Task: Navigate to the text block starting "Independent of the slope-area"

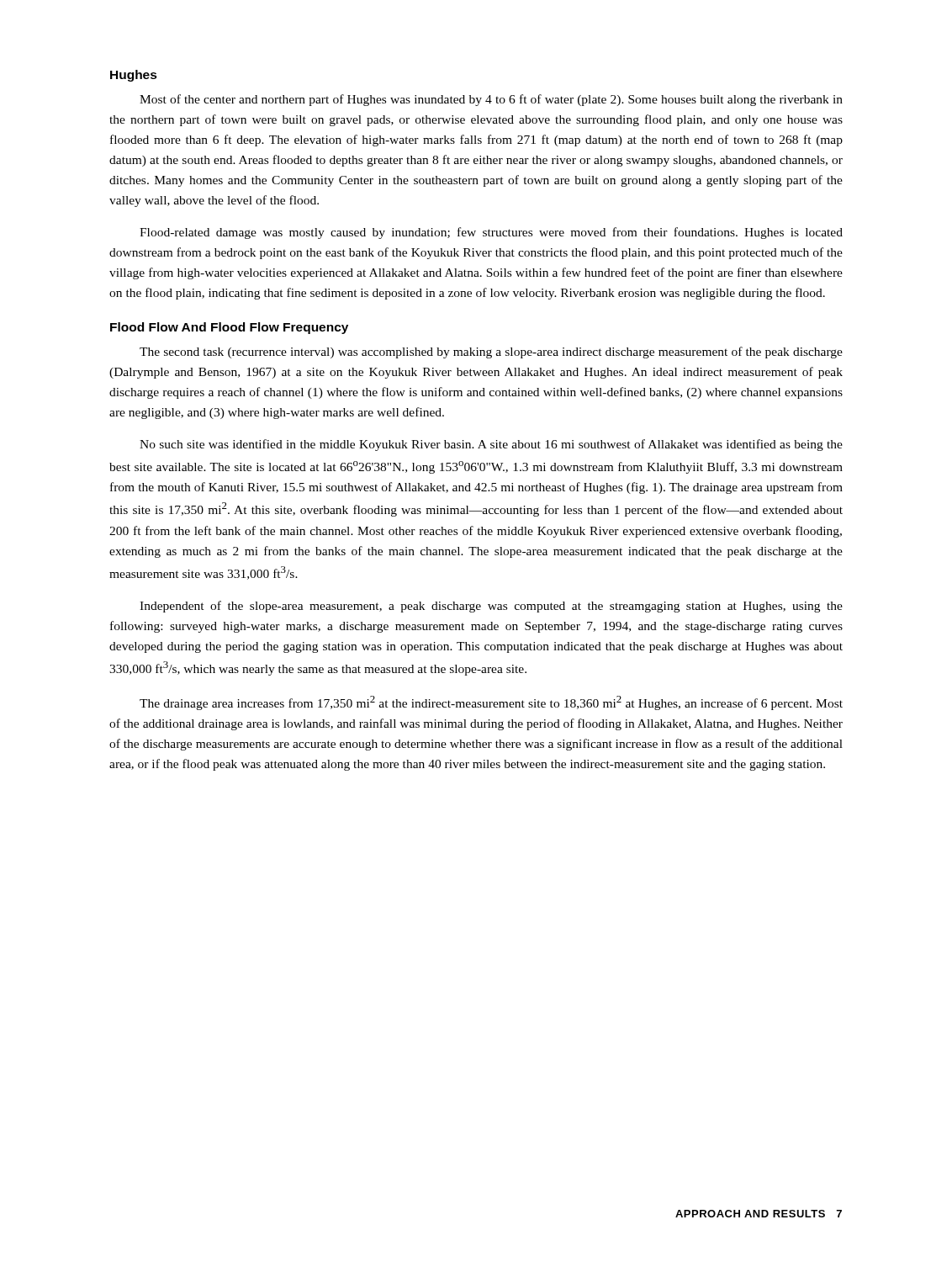Action: 476,637
